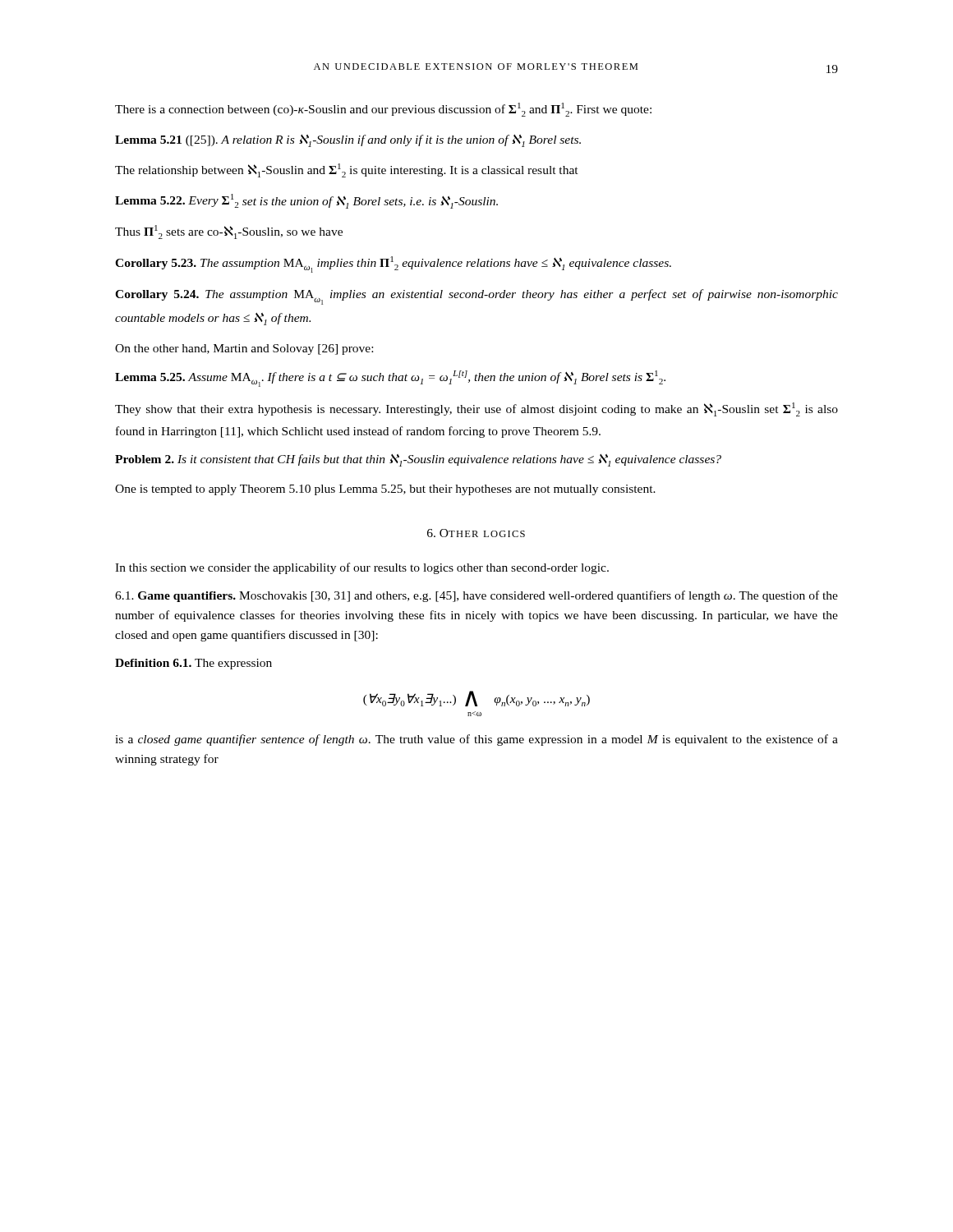Image resolution: width=953 pixels, height=1232 pixels.
Task: Navigate to the block starting "Thus Π12 sets are co-ℵ1-Souslin, so we"
Action: coord(229,232)
